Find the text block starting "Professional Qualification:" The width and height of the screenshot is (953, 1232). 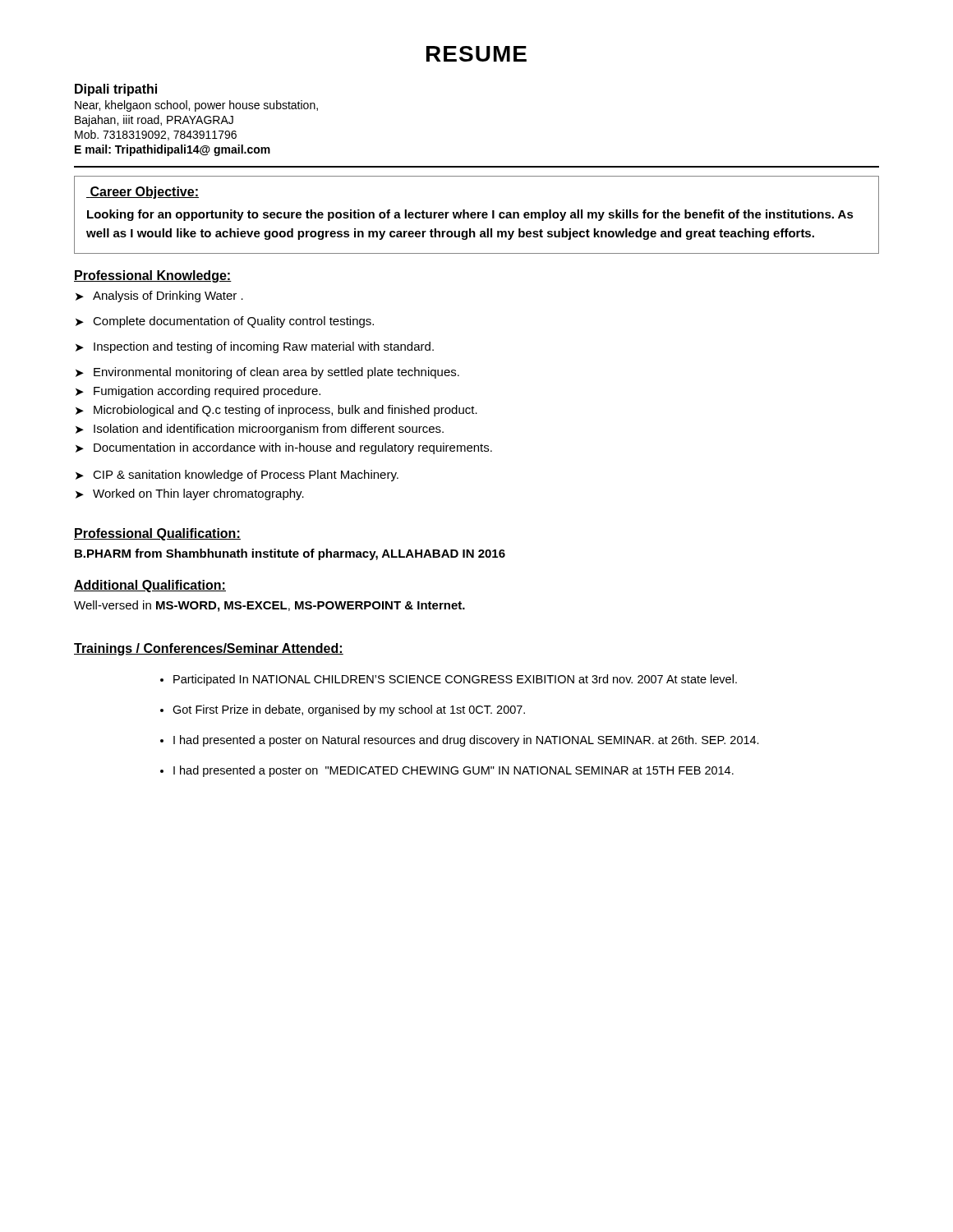tap(157, 533)
